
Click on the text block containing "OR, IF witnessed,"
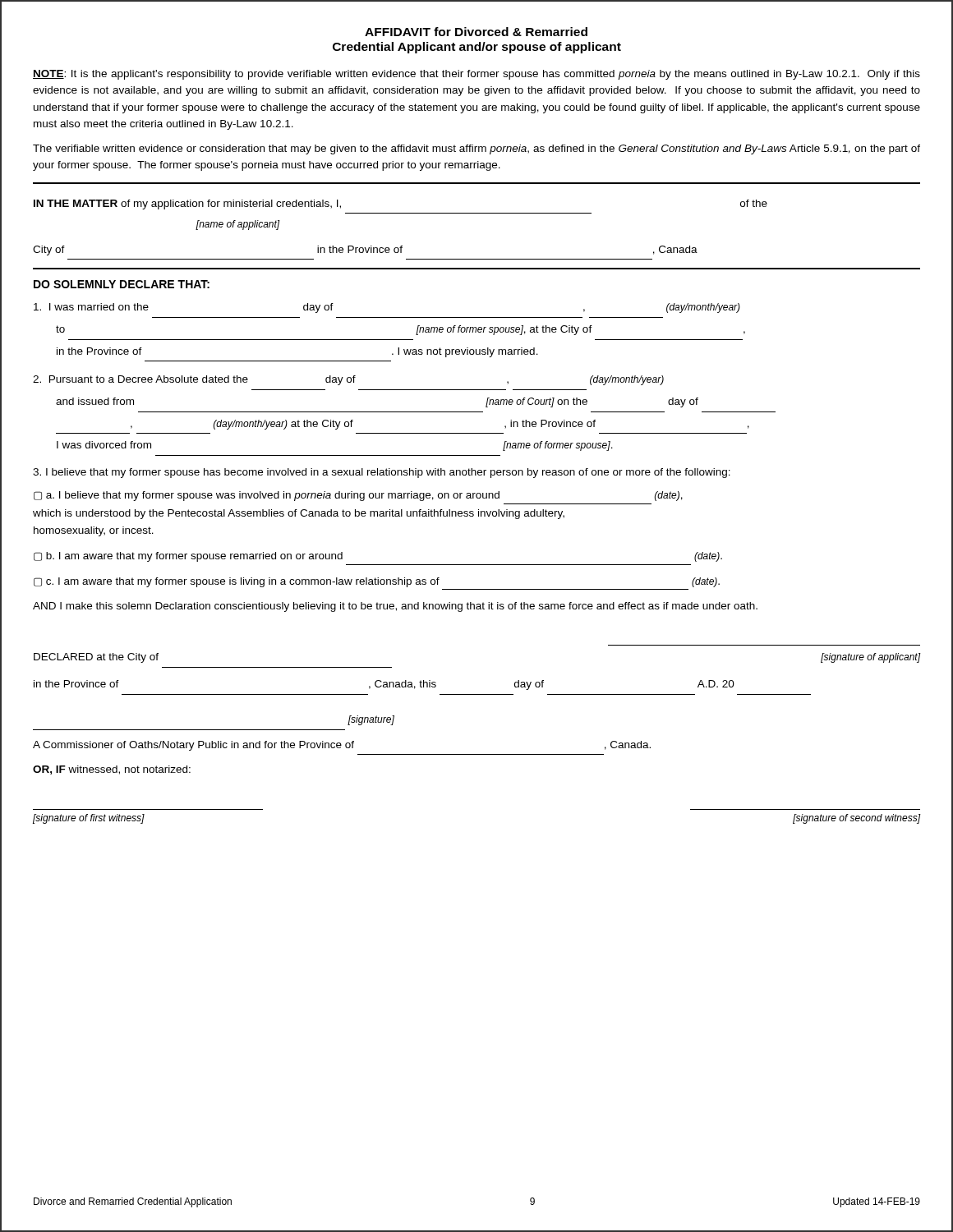coord(112,769)
